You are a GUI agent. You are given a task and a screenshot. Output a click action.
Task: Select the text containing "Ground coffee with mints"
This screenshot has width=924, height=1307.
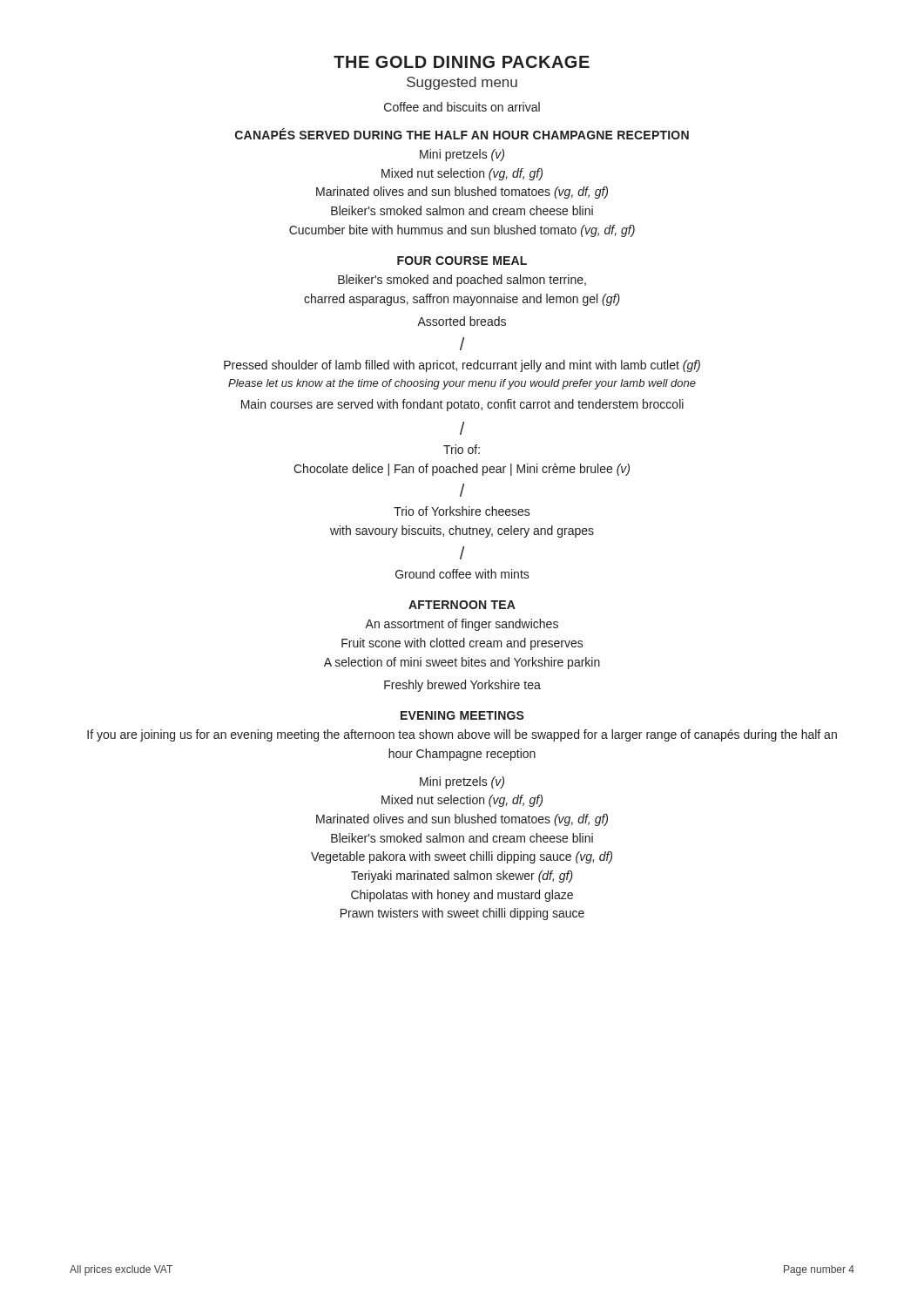click(462, 574)
